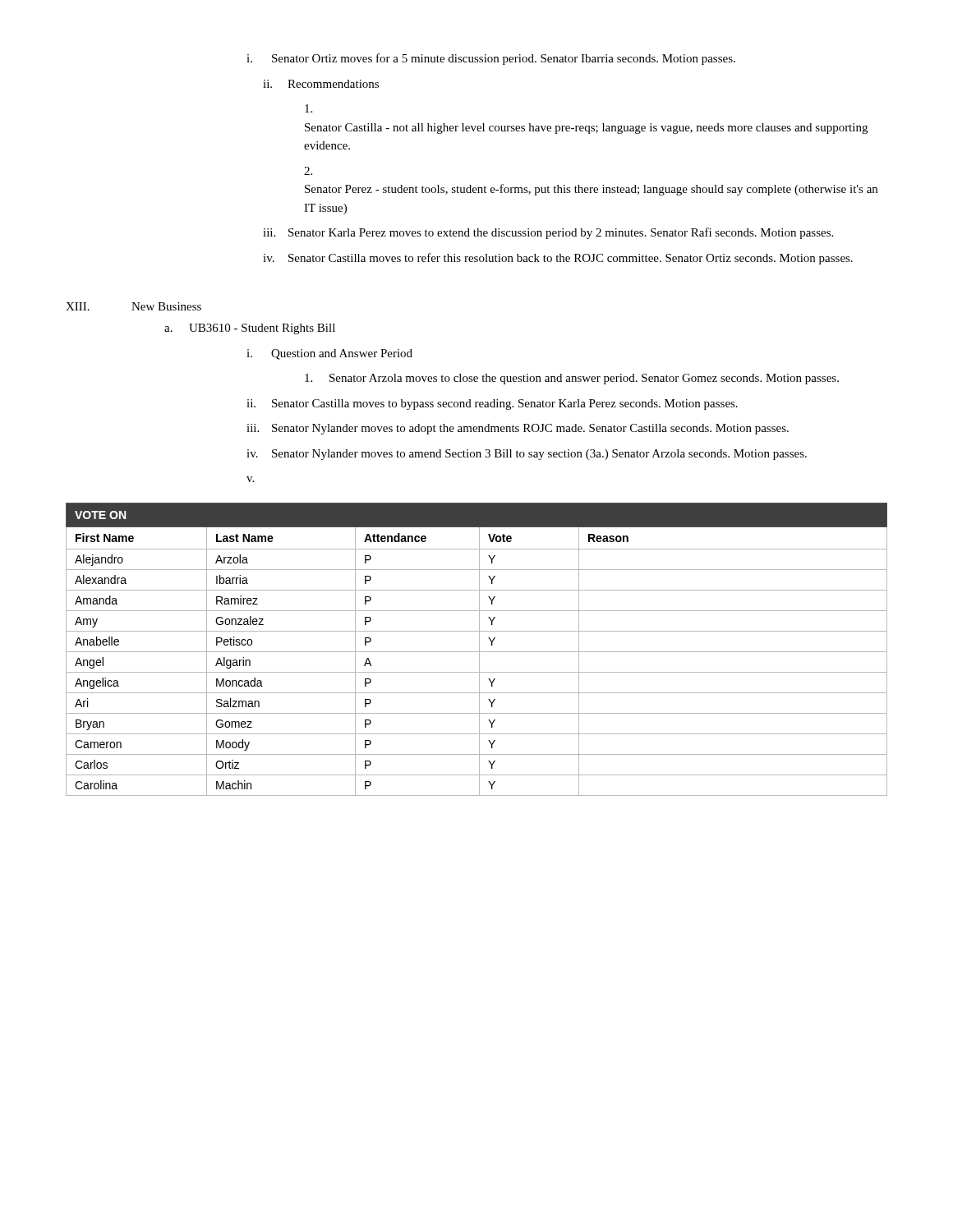Find the list item with the text "Senator Arzola moves to close the question and"

572,378
